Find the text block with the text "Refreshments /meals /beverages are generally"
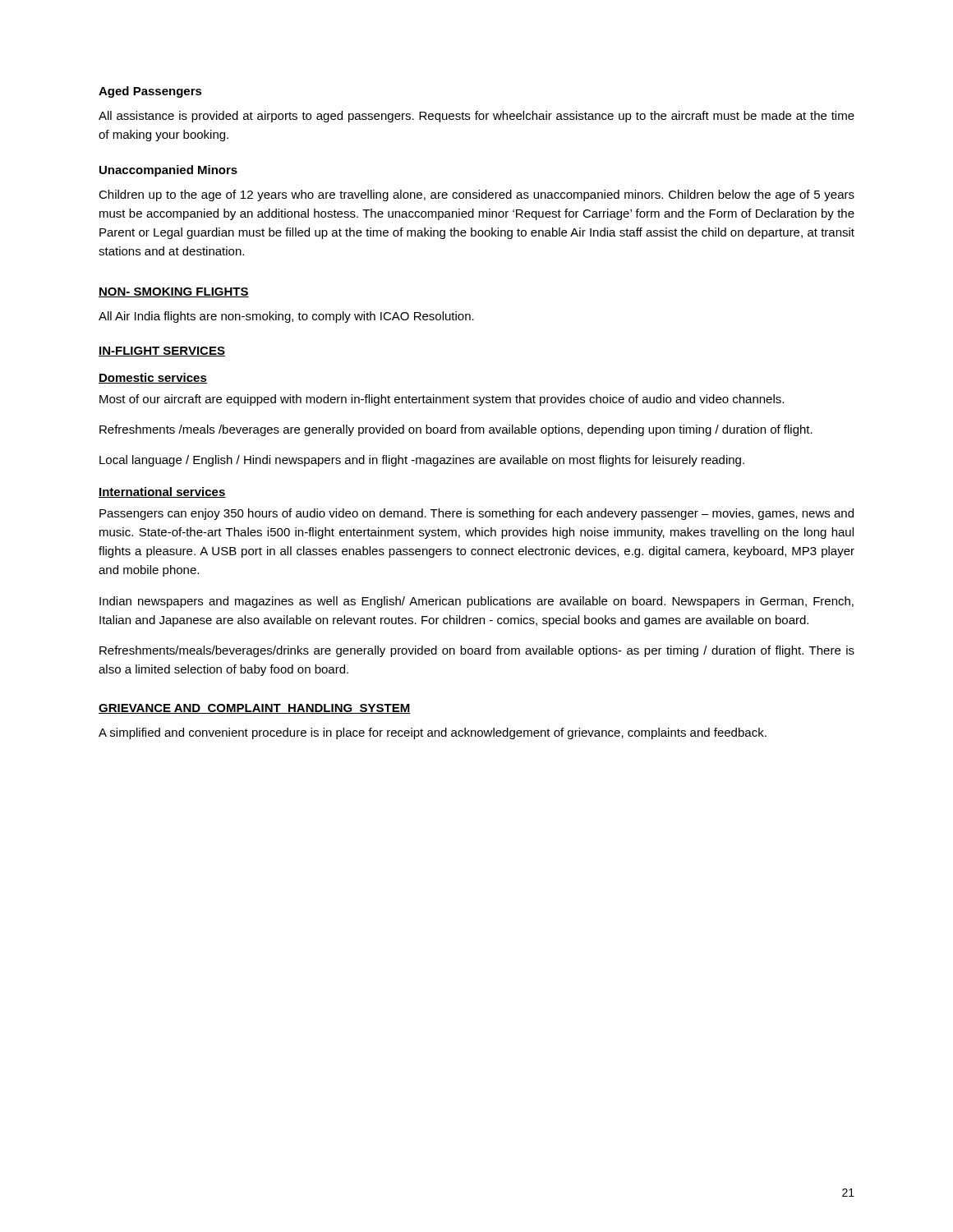This screenshot has height=1232, width=953. pos(456,429)
